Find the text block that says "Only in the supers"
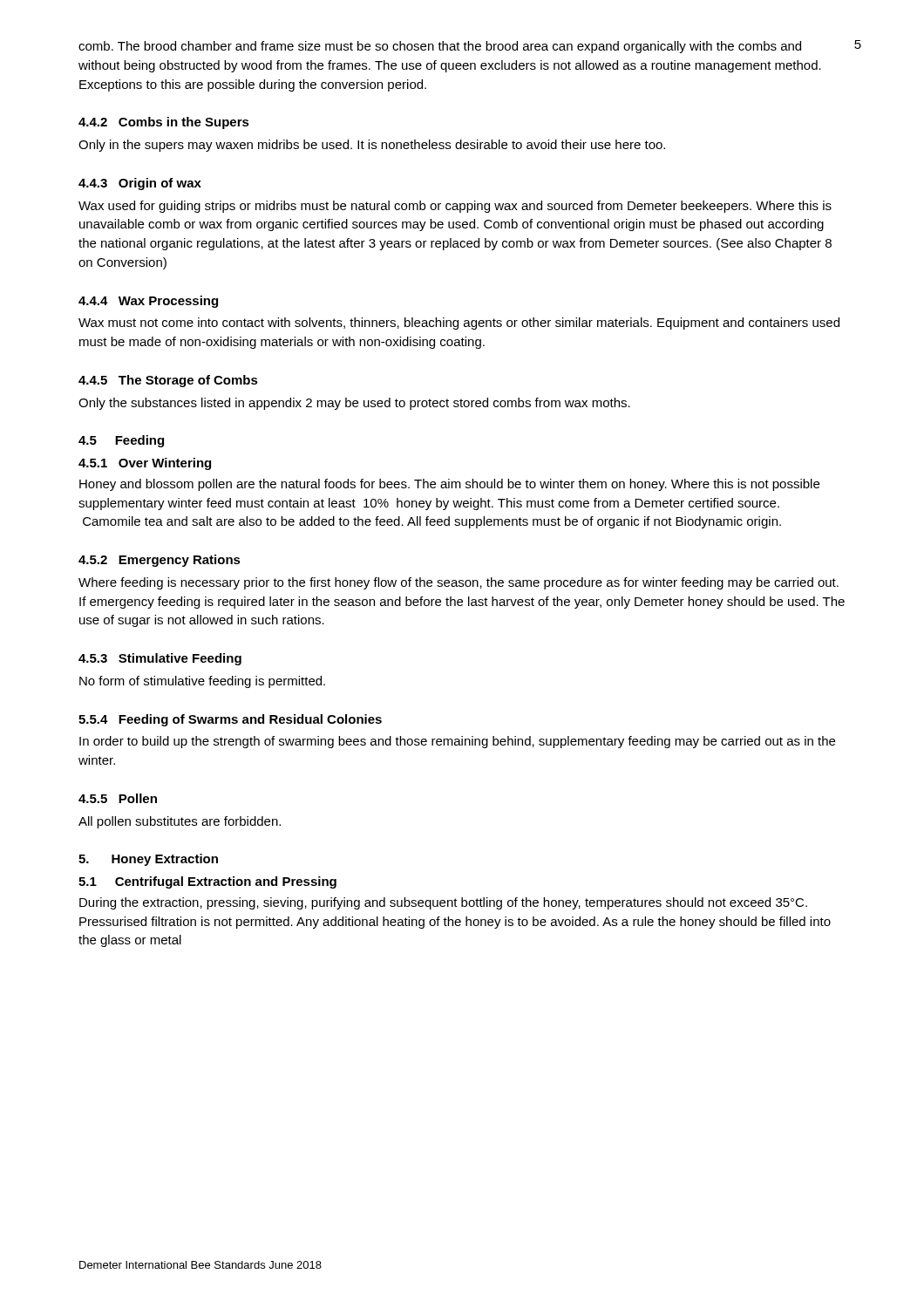924x1308 pixels. [372, 144]
